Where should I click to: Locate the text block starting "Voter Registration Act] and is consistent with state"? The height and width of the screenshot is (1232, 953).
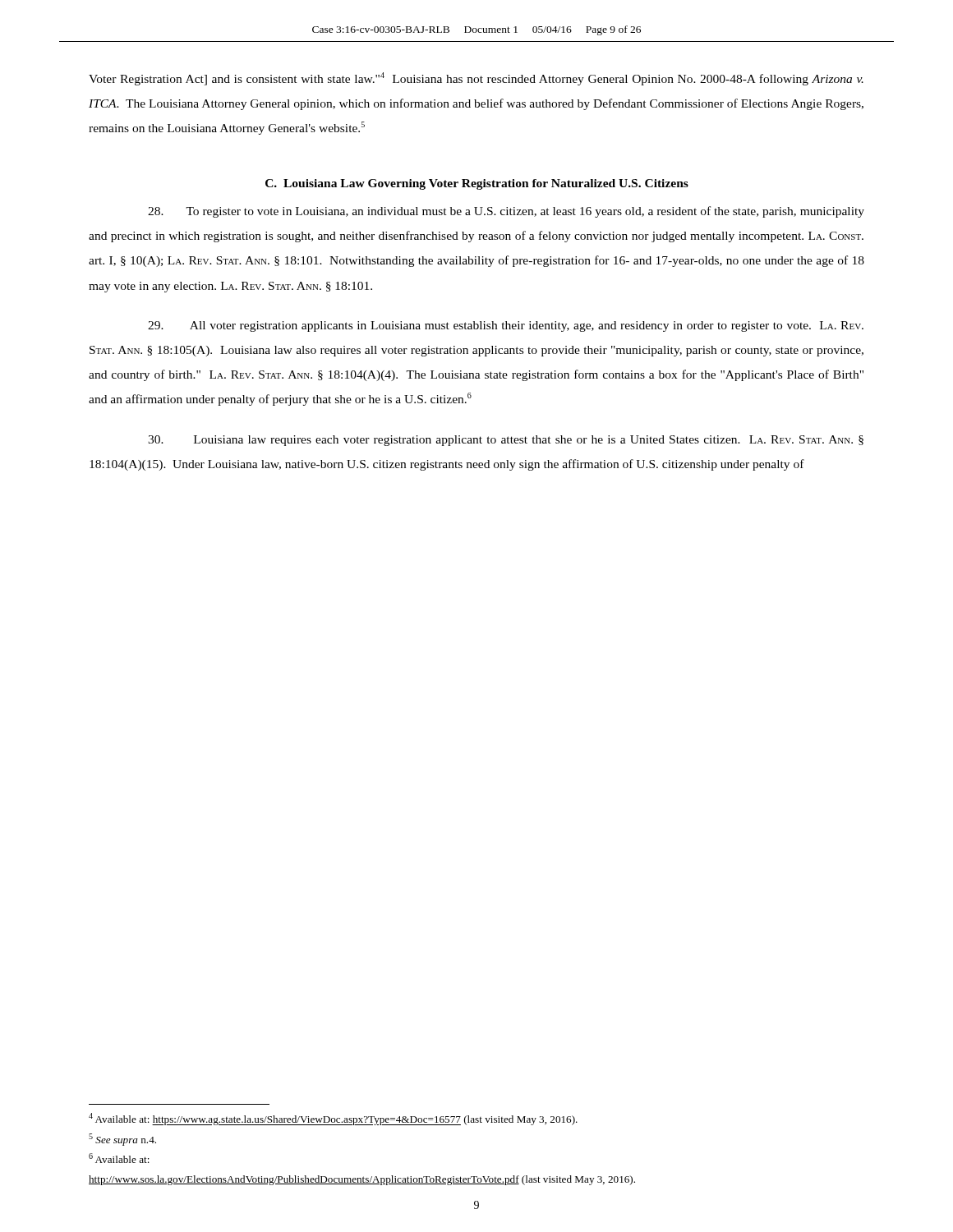476,103
